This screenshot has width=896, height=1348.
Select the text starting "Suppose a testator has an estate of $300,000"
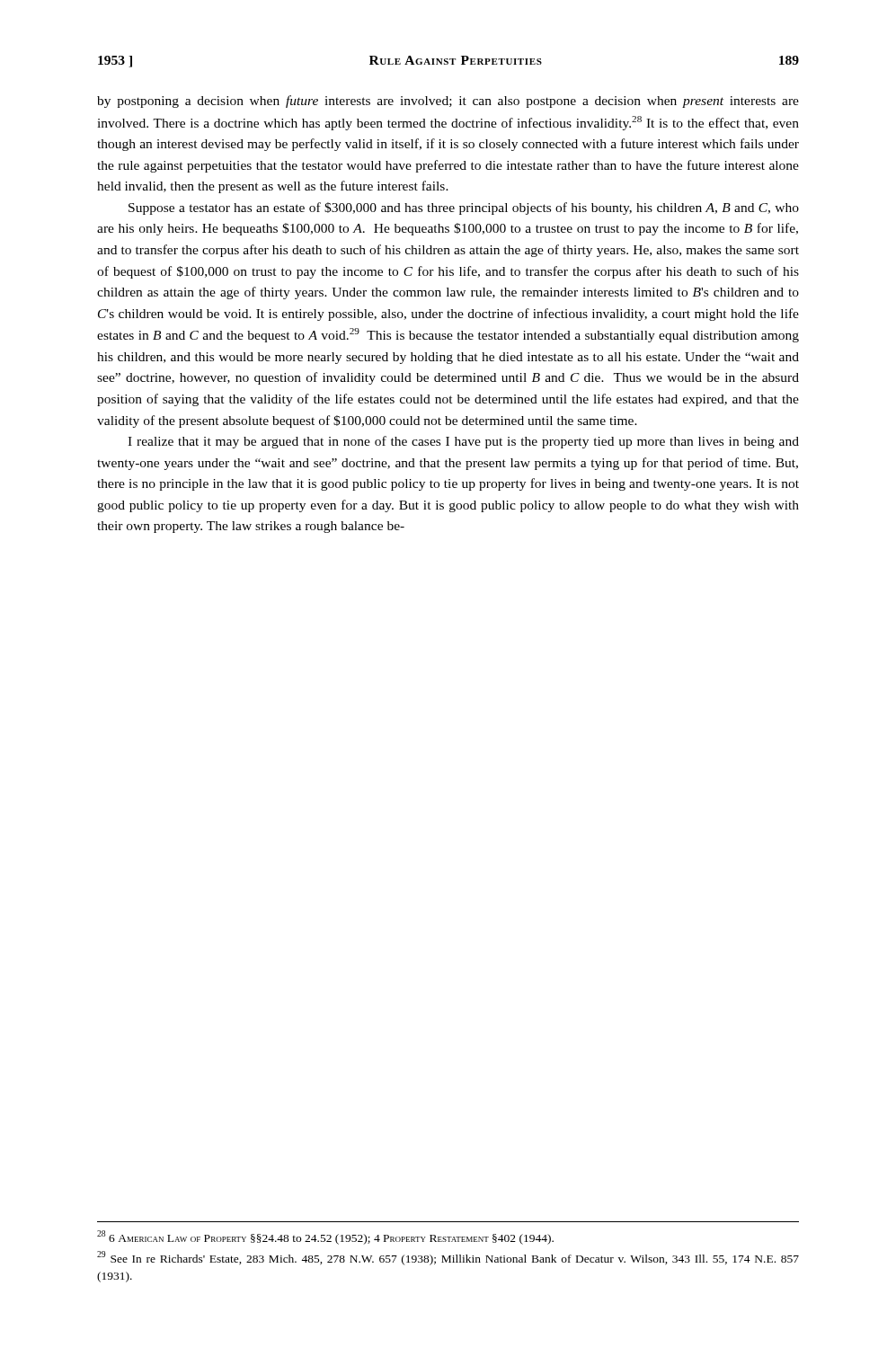click(x=448, y=314)
